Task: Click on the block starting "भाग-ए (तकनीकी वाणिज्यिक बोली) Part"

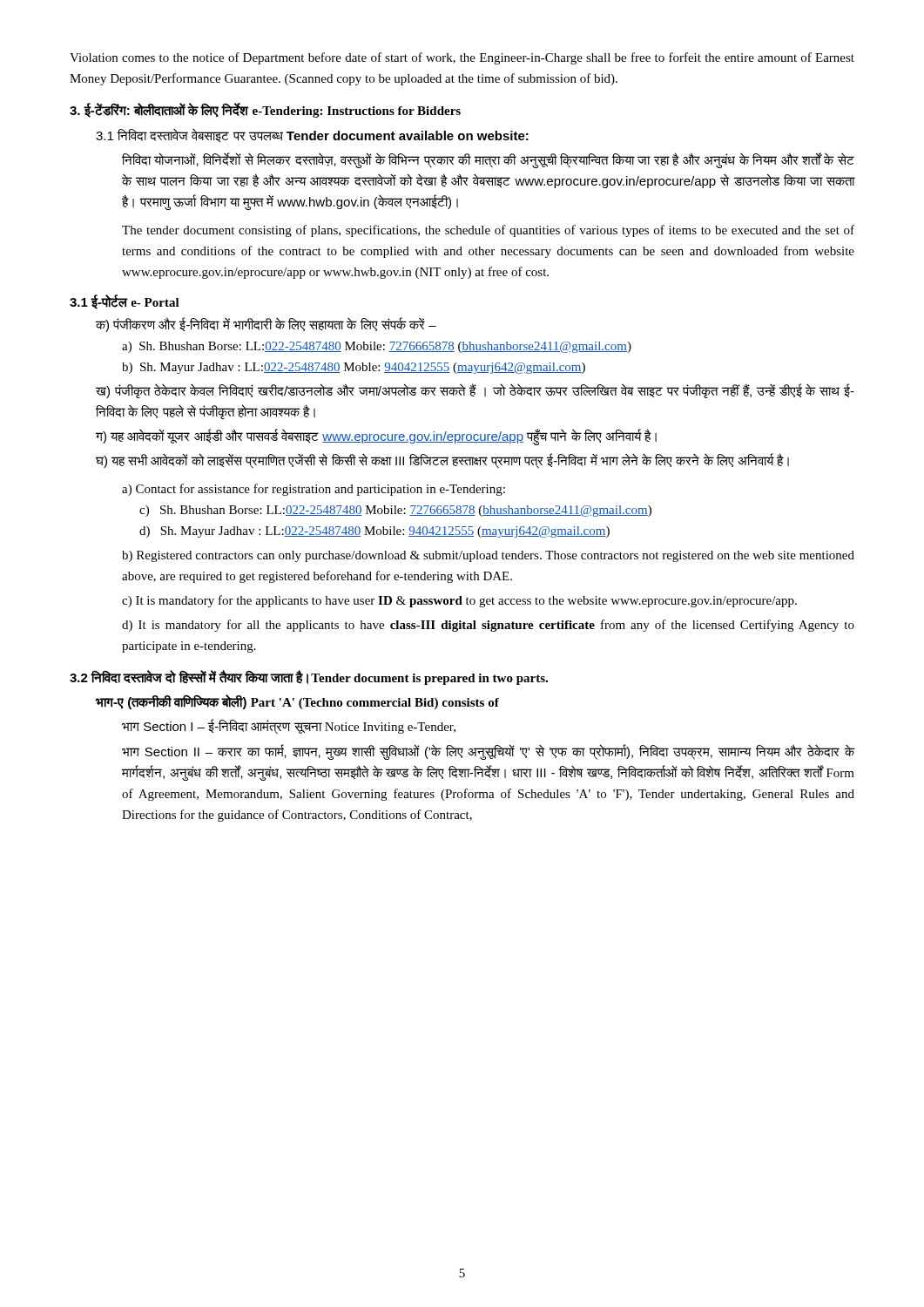Action: click(297, 701)
